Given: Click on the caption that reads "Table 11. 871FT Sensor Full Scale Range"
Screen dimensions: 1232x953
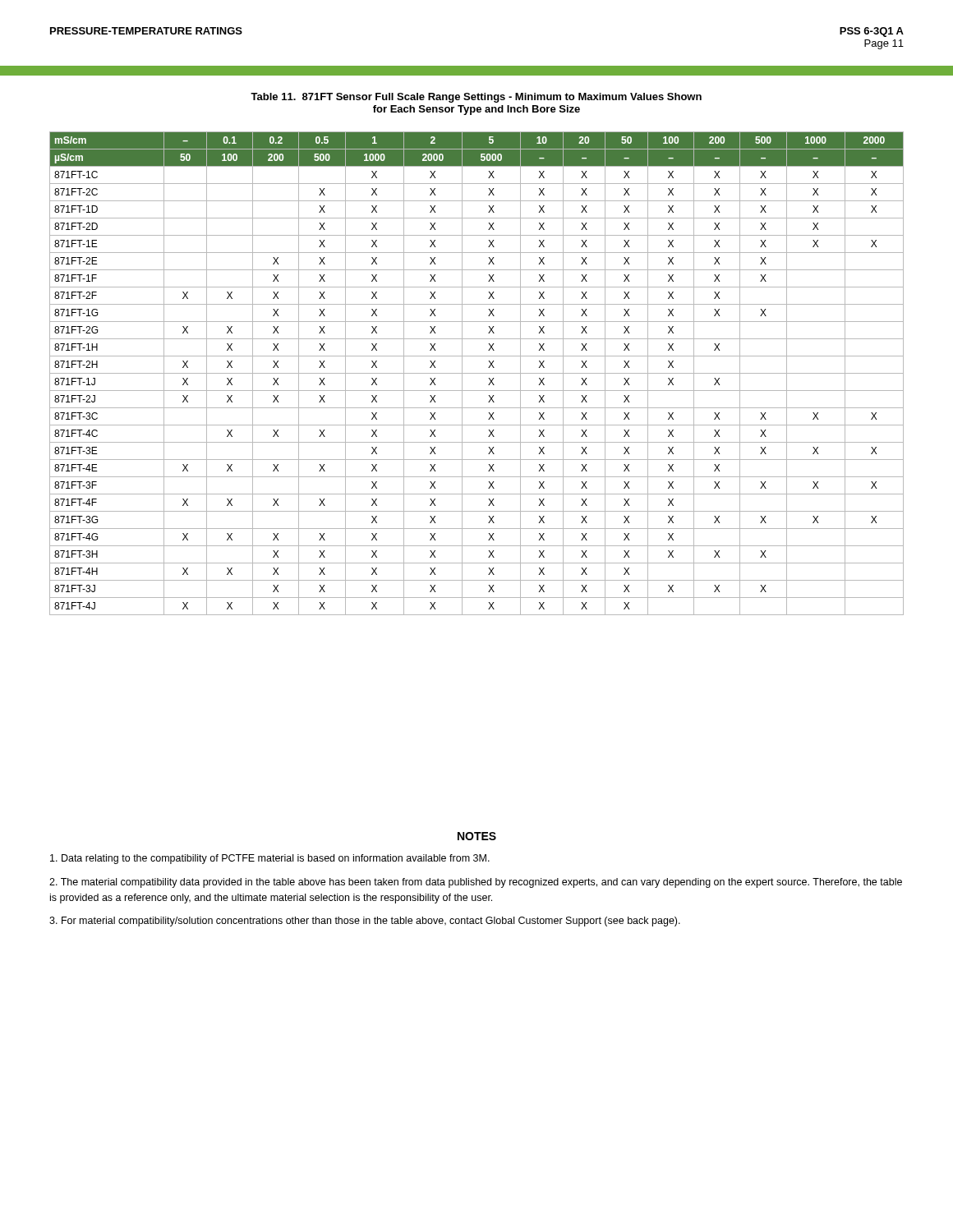Looking at the screenshot, I should 476,103.
